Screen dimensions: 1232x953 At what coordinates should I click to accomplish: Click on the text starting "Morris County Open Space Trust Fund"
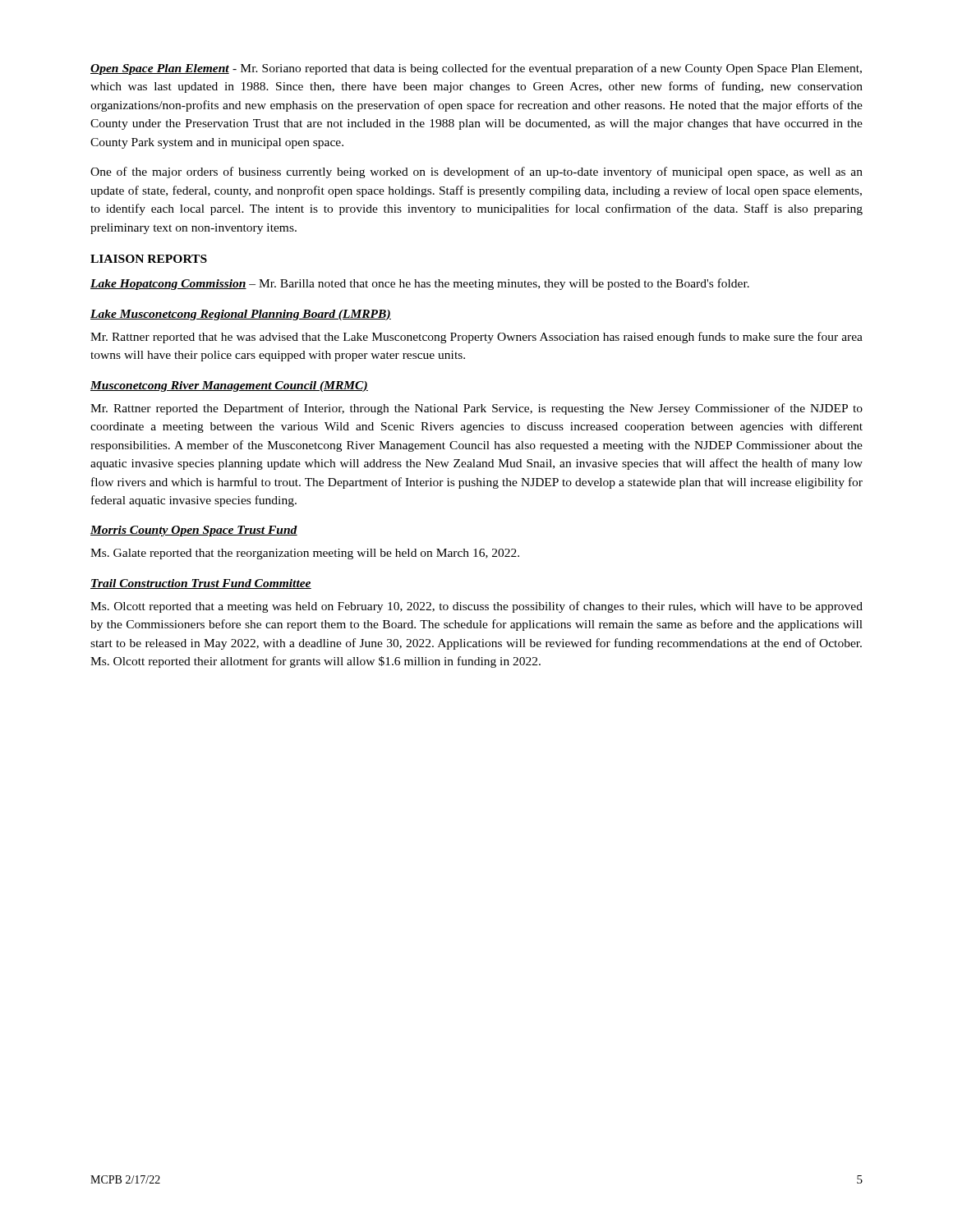click(194, 530)
